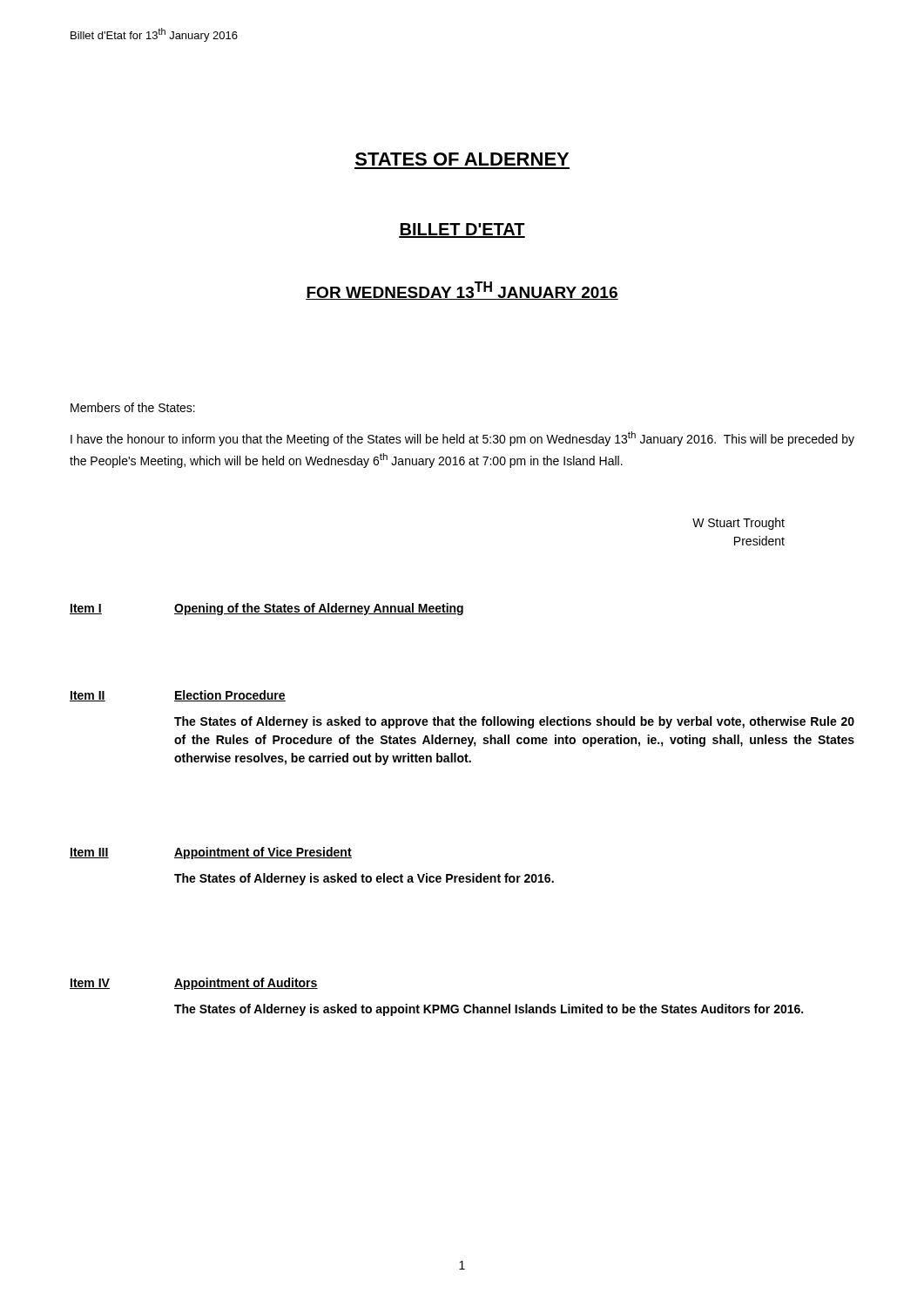Select the title with the text "BILLET D'ETAT"

(462, 230)
